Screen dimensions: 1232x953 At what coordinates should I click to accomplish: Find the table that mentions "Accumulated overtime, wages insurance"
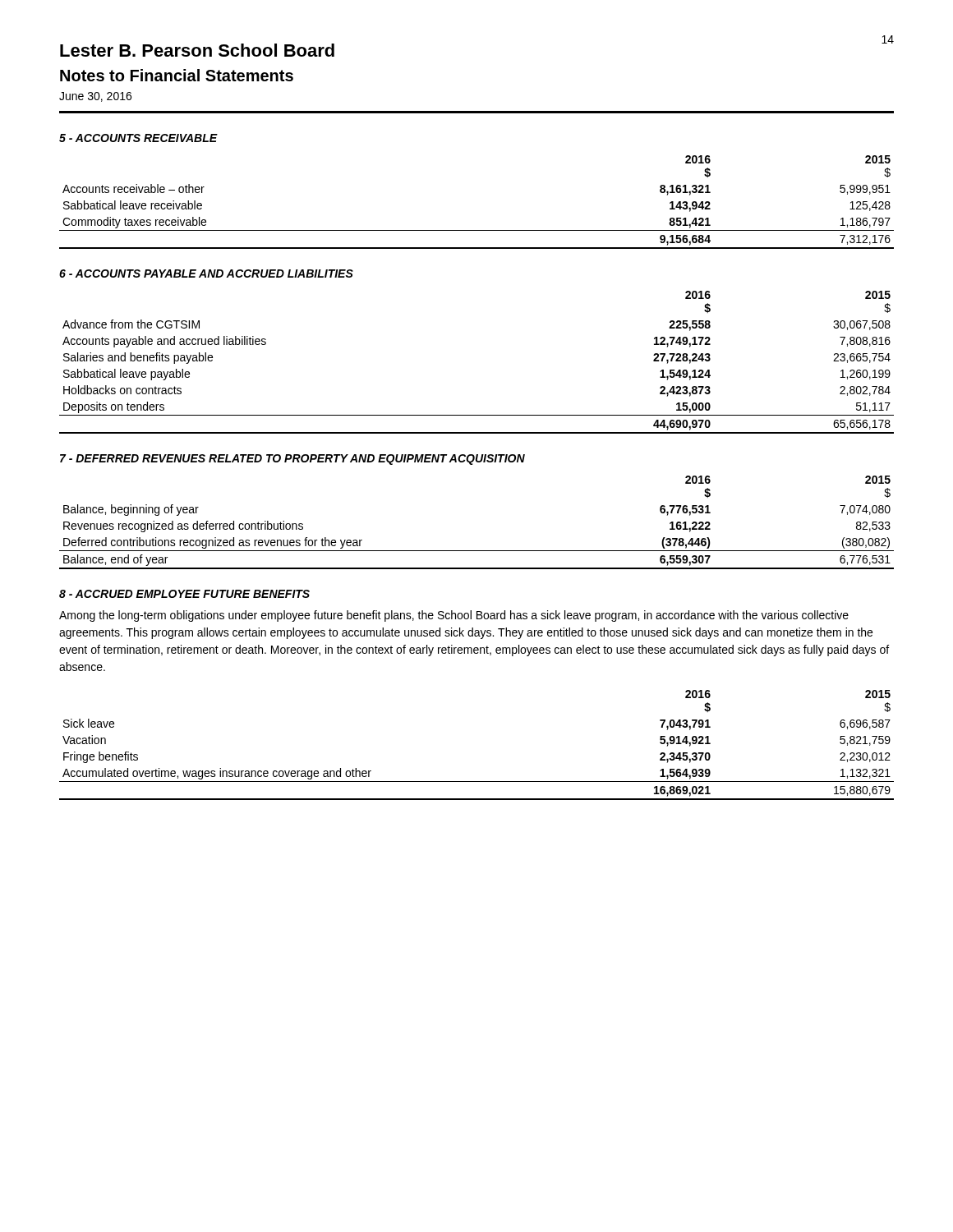click(x=476, y=743)
